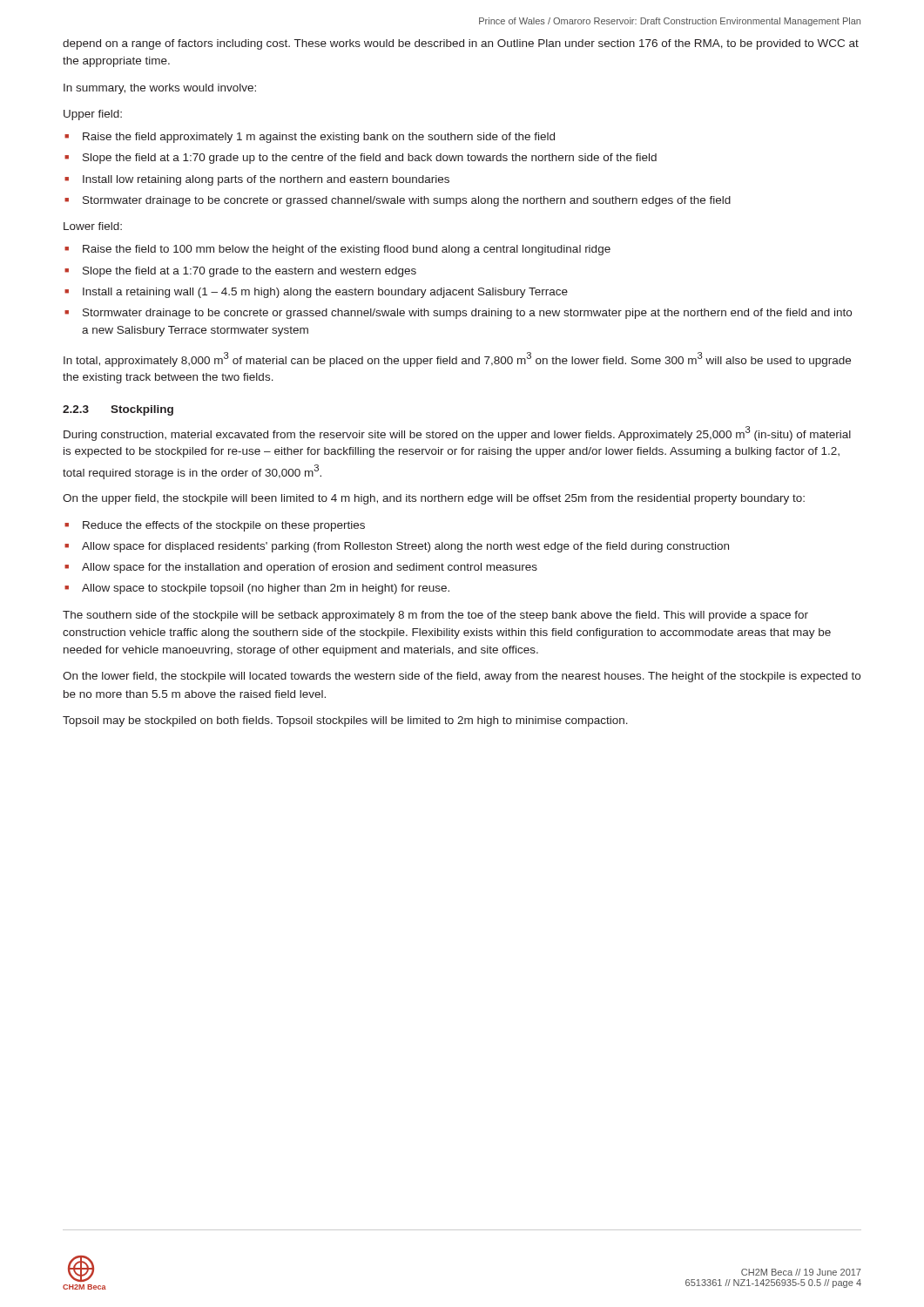Screen dimensions: 1307x924
Task: Navigate to the element starting "Install low retaining"
Action: pos(266,179)
